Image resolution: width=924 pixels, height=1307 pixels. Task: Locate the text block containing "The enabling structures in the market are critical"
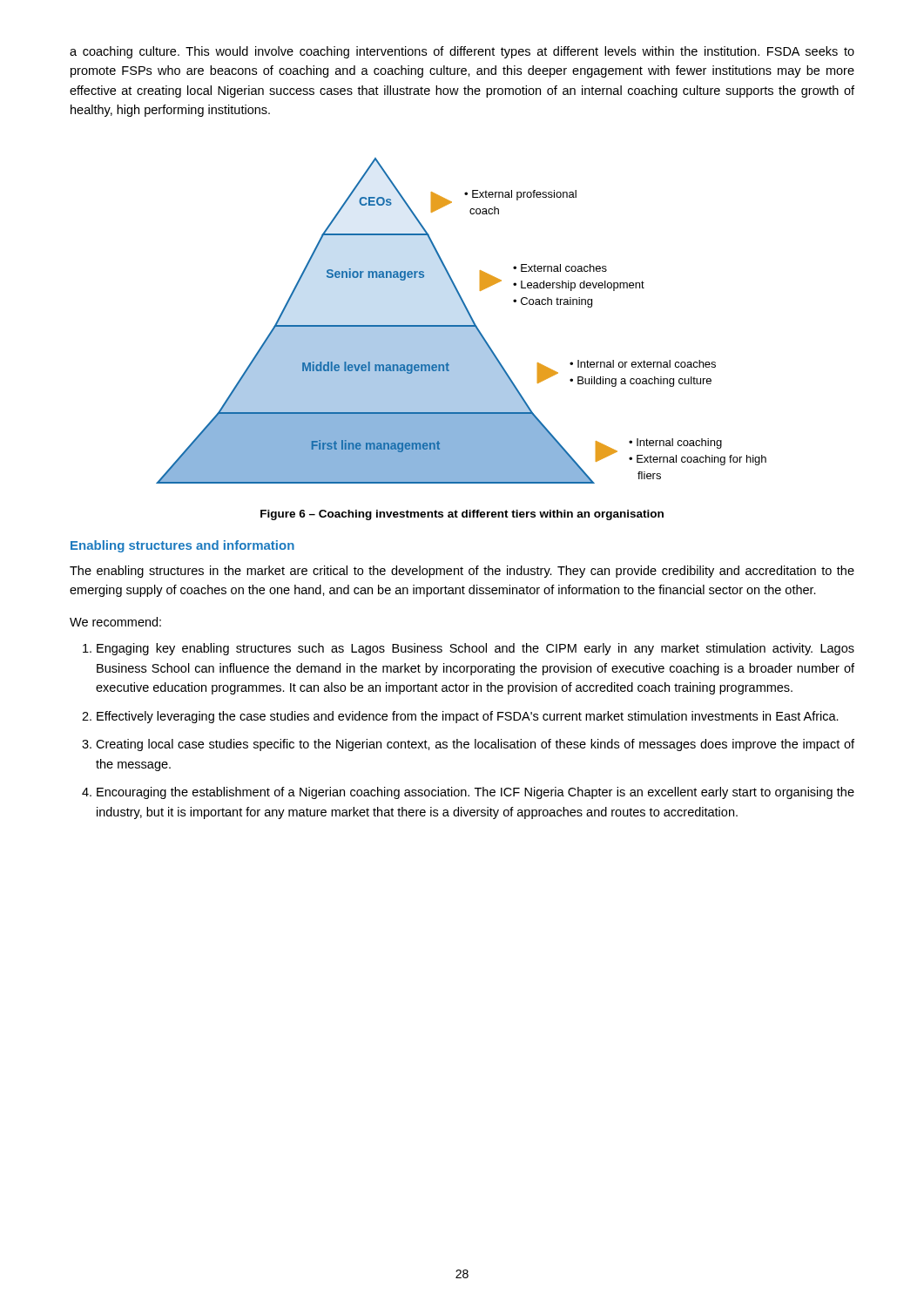[x=462, y=580]
